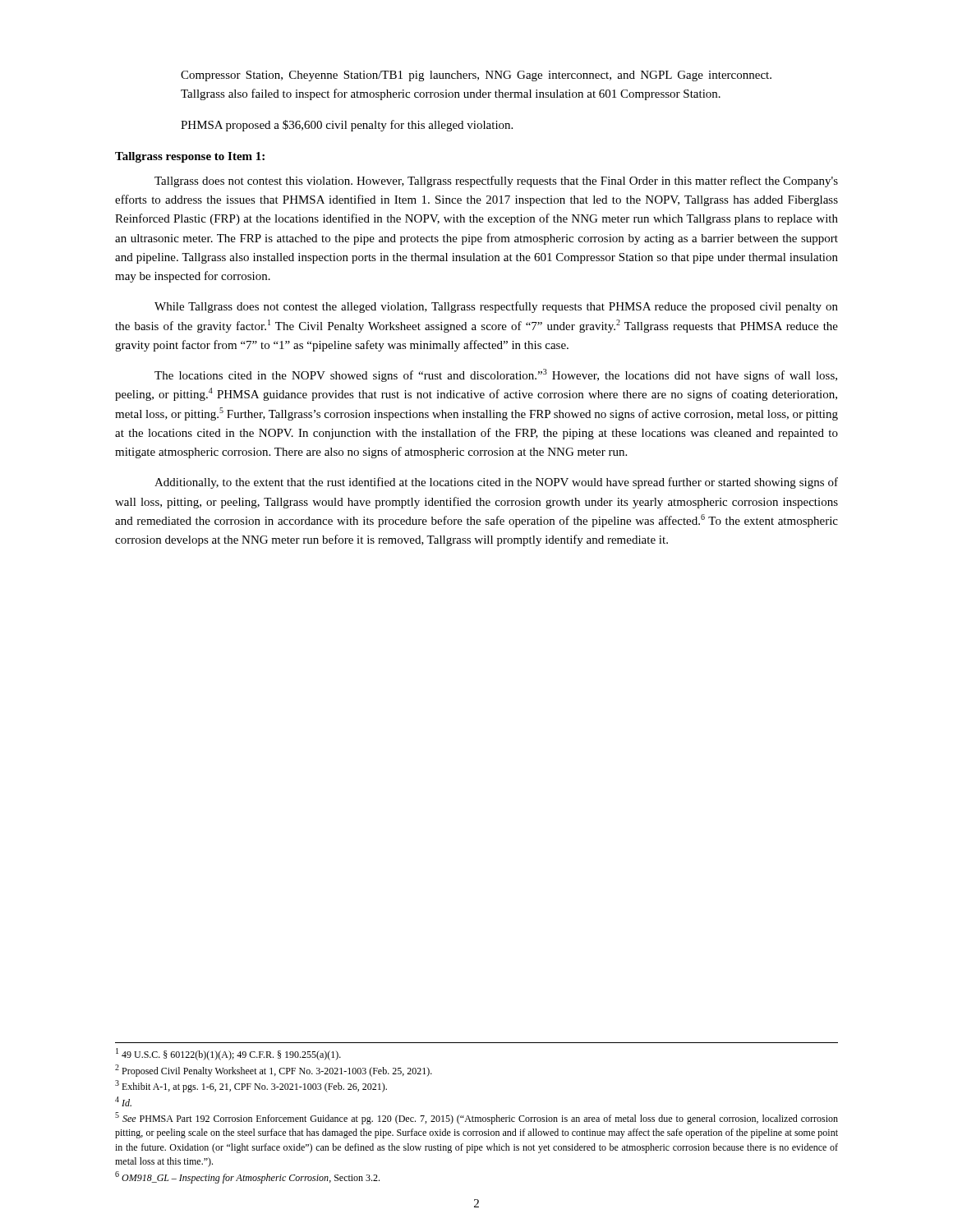Select the section header that says "Tallgrass response to"

pos(190,156)
